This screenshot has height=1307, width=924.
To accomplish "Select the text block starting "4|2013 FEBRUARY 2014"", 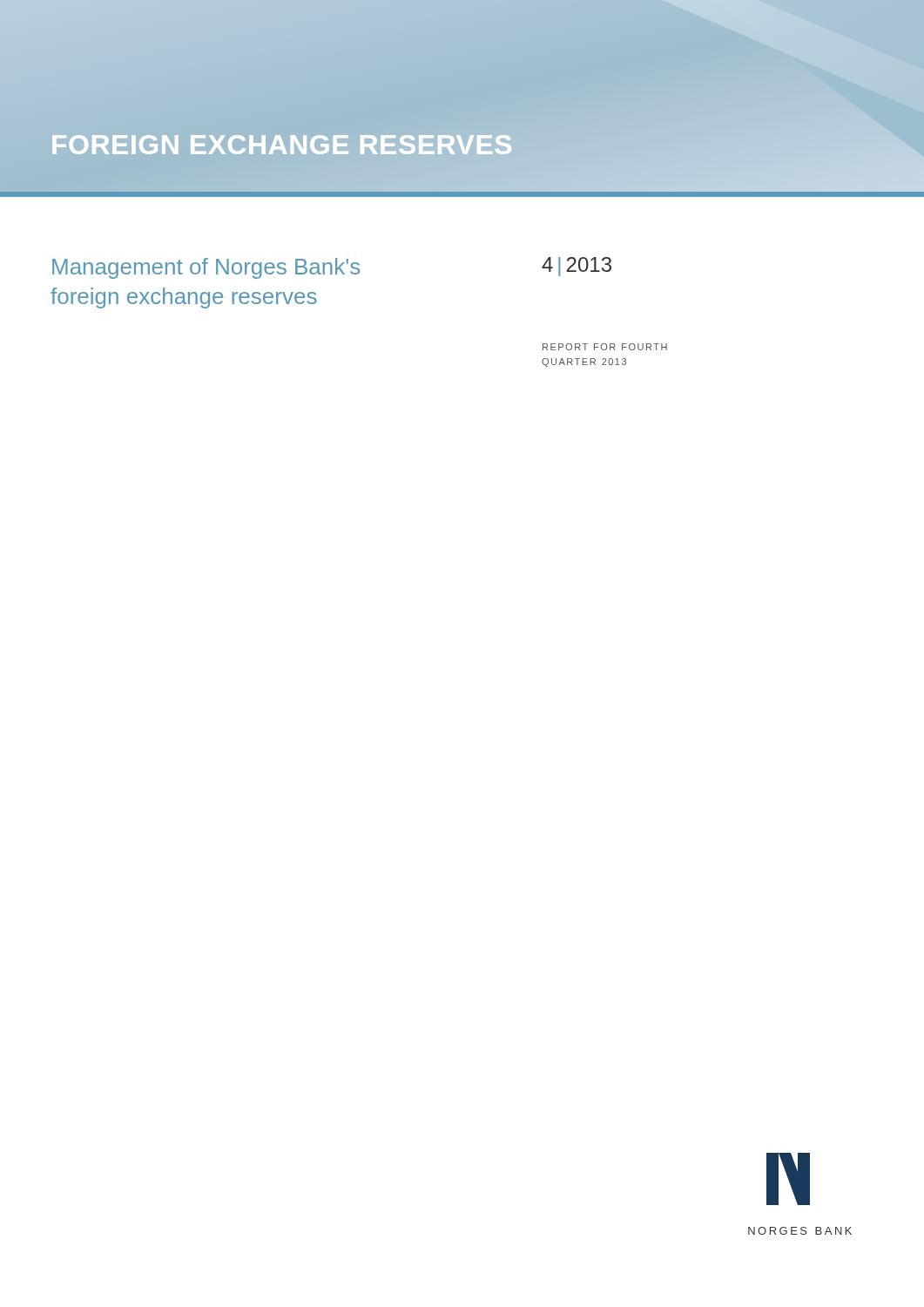I will click(x=577, y=265).
